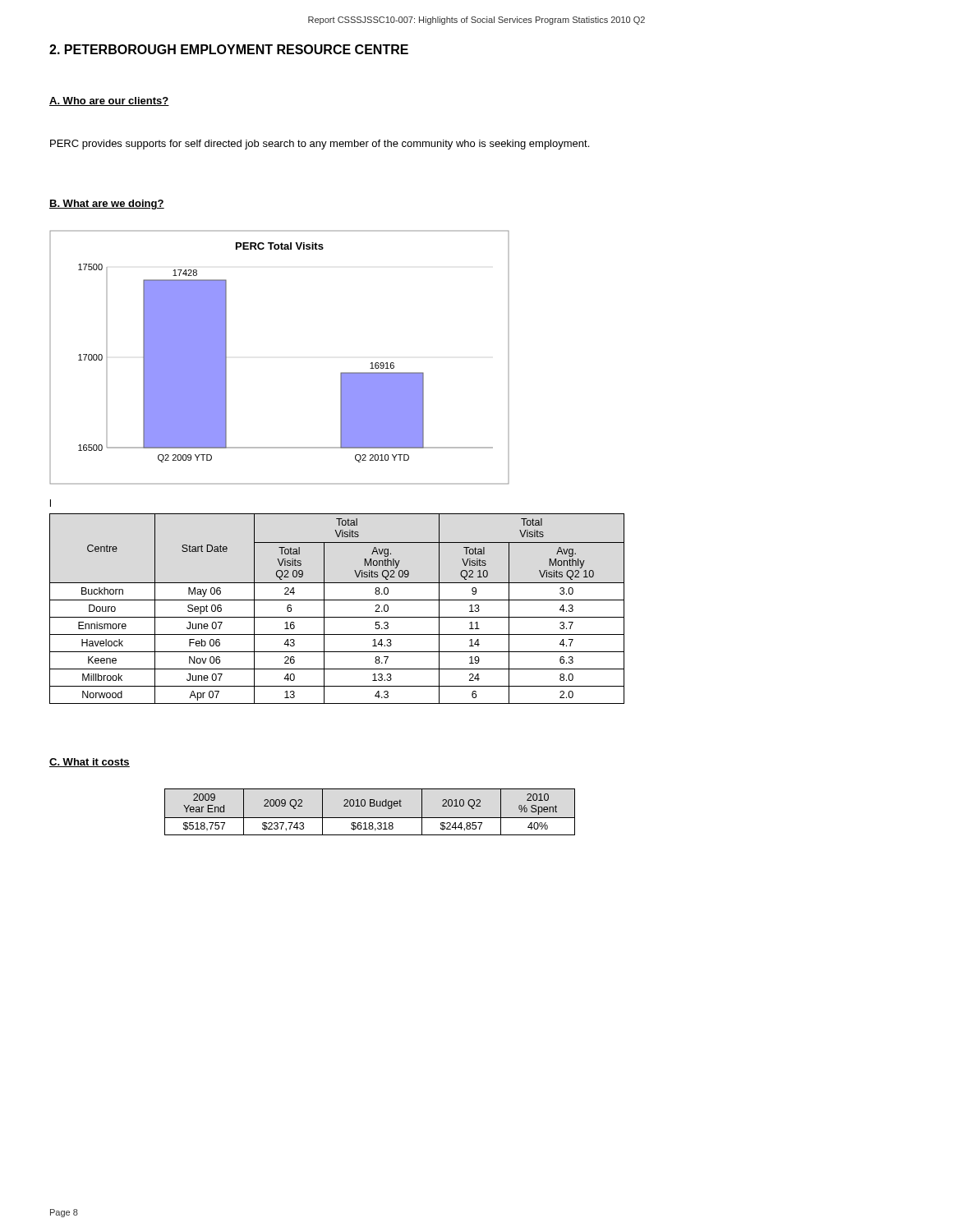Image resolution: width=953 pixels, height=1232 pixels.
Task: Select the table that reads "Apr 07"
Action: click(x=337, y=609)
